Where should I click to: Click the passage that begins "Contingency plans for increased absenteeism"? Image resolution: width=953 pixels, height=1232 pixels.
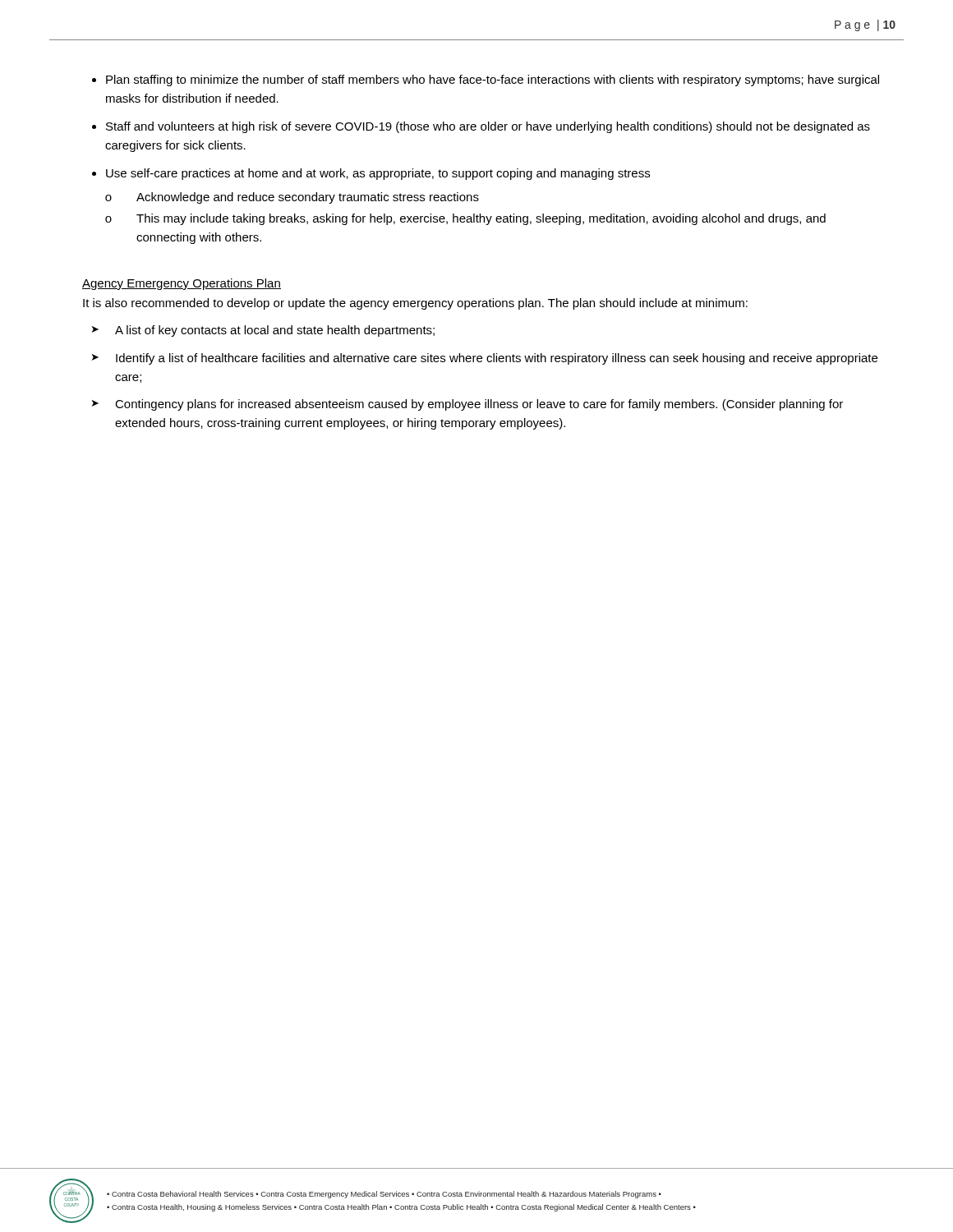tap(479, 413)
